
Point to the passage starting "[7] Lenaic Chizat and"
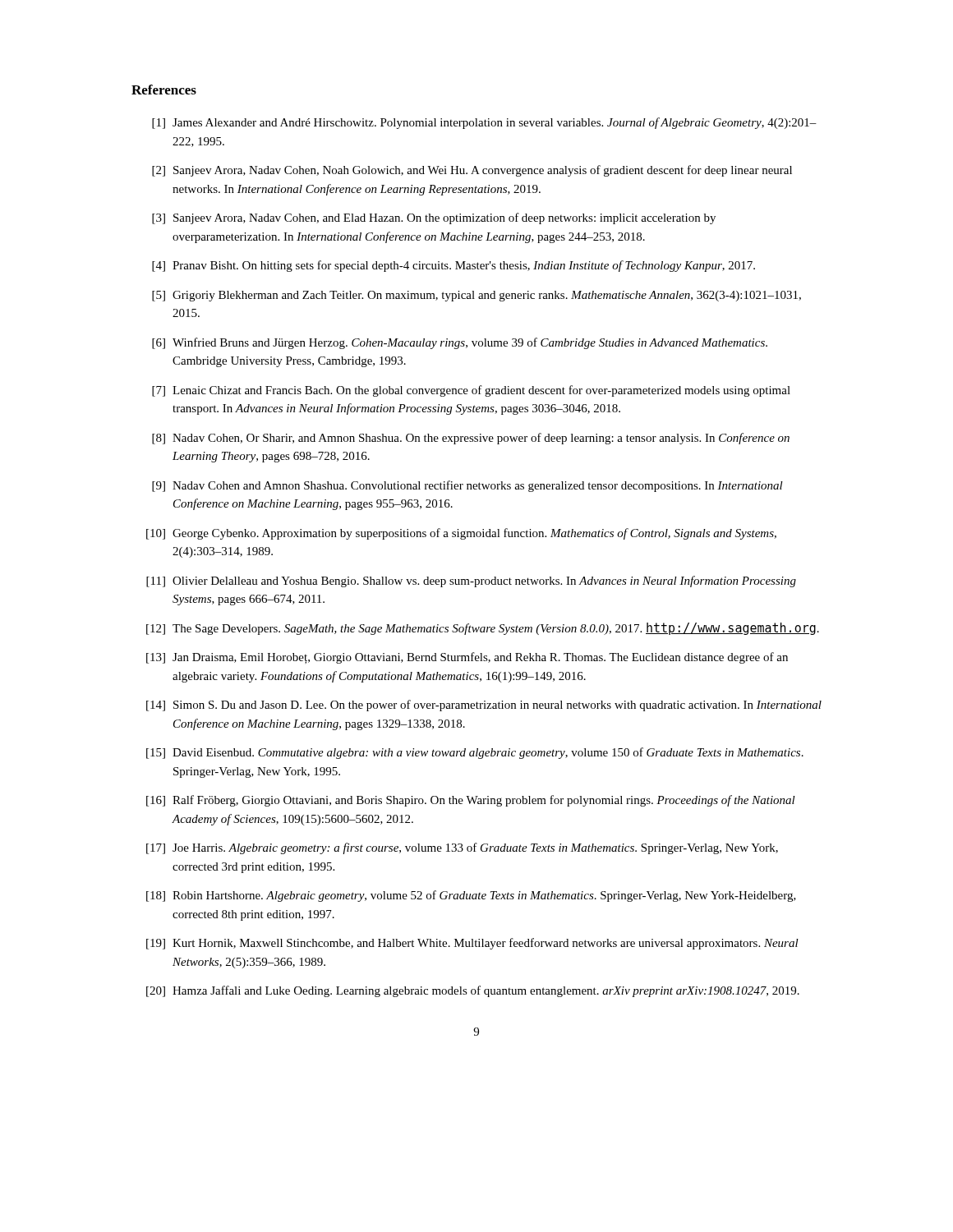click(x=476, y=399)
